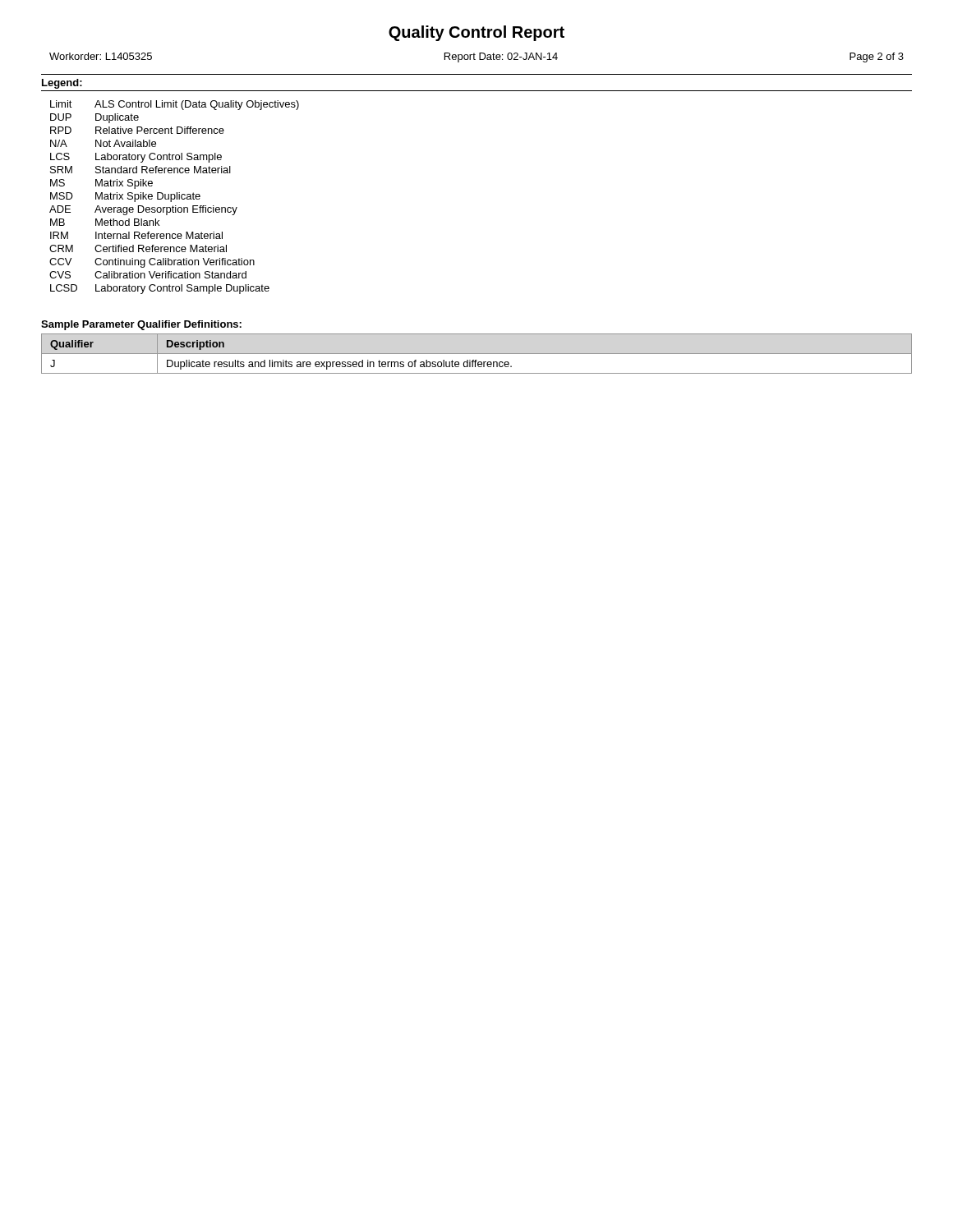Image resolution: width=953 pixels, height=1232 pixels.
Task: Select the text block starting "Limit ALS Control Limit (Data Quality Objectives)"
Action: point(170,104)
